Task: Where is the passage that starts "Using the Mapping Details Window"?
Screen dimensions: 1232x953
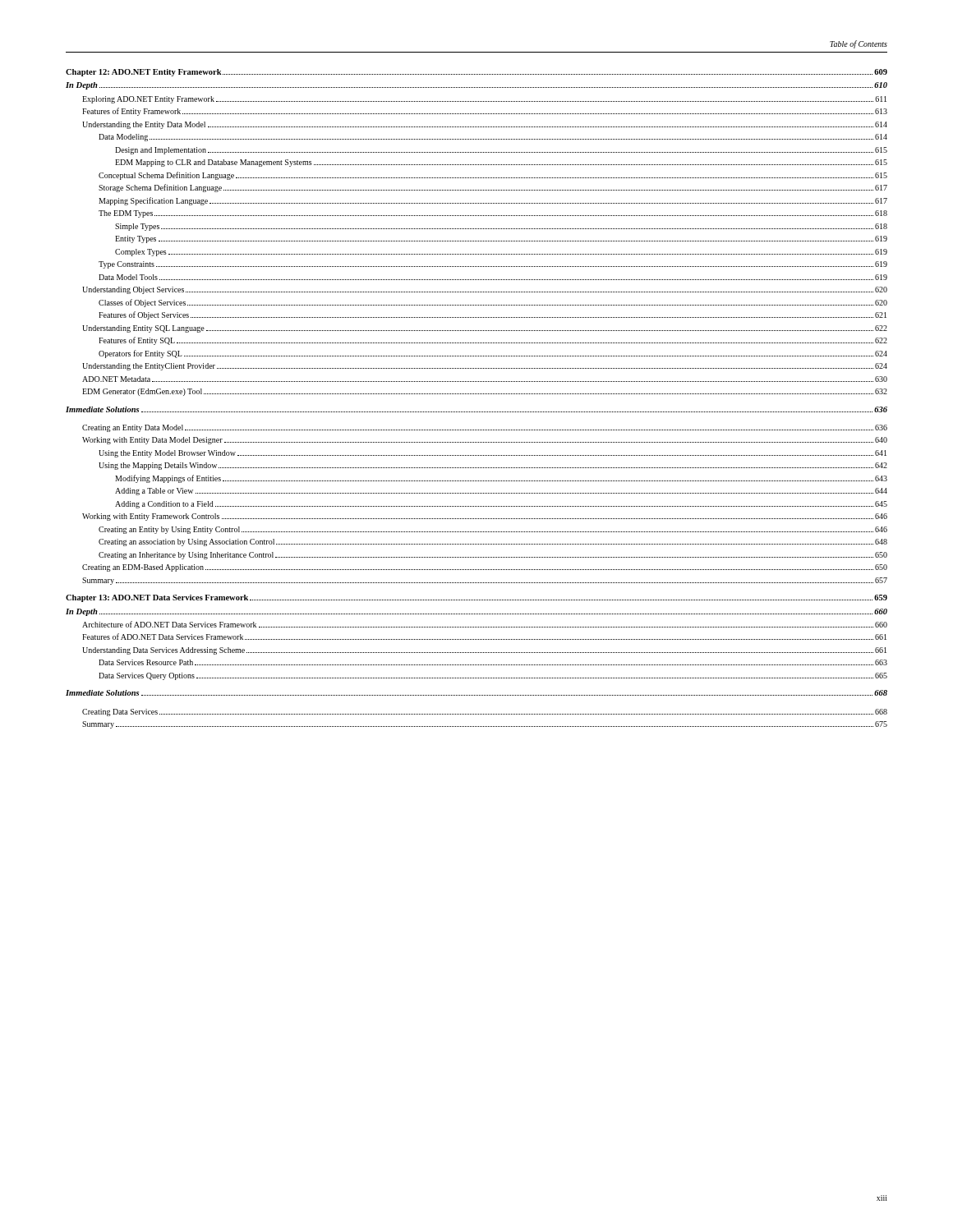Action: [x=493, y=466]
